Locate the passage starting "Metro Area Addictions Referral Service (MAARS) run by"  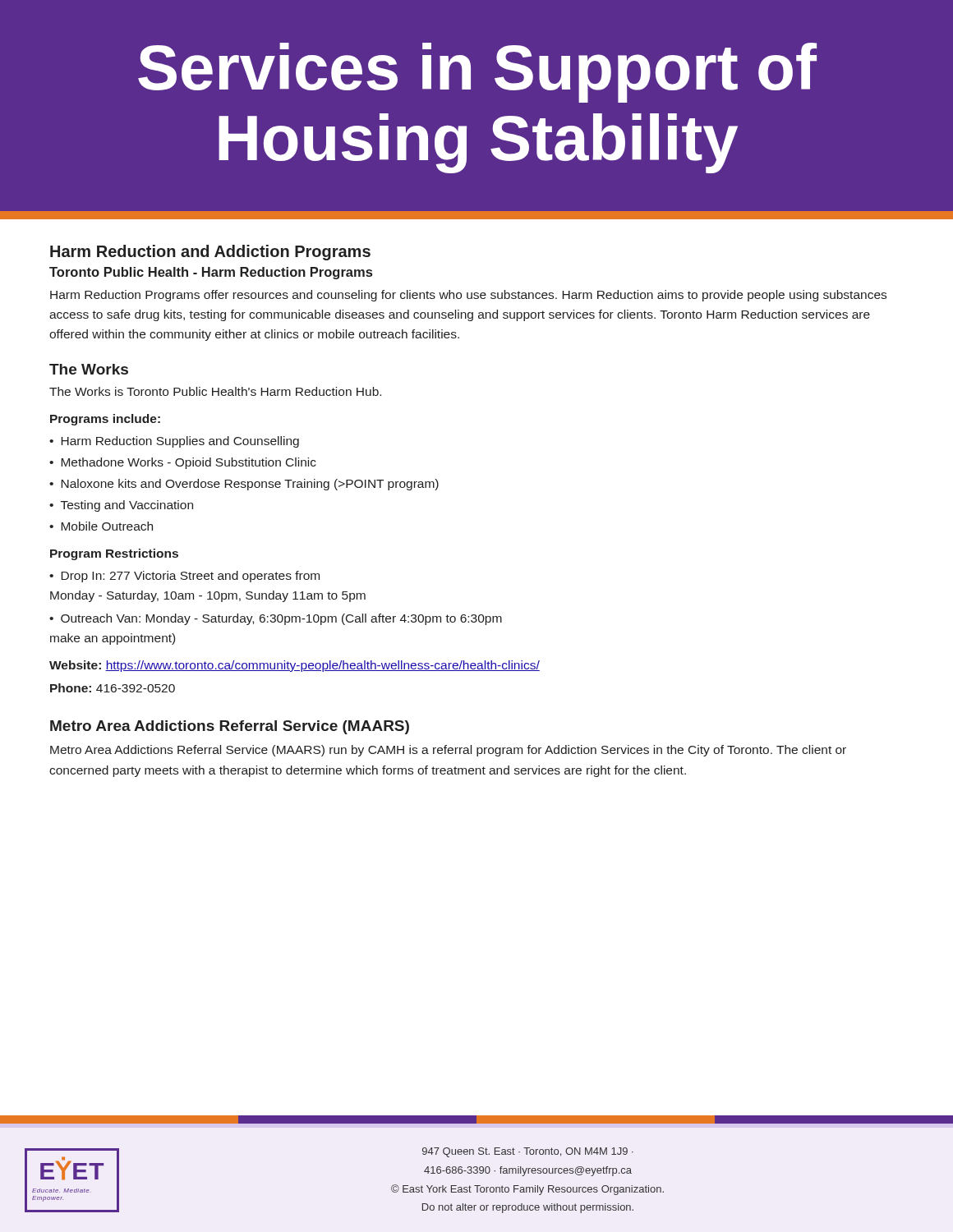(x=476, y=760)
